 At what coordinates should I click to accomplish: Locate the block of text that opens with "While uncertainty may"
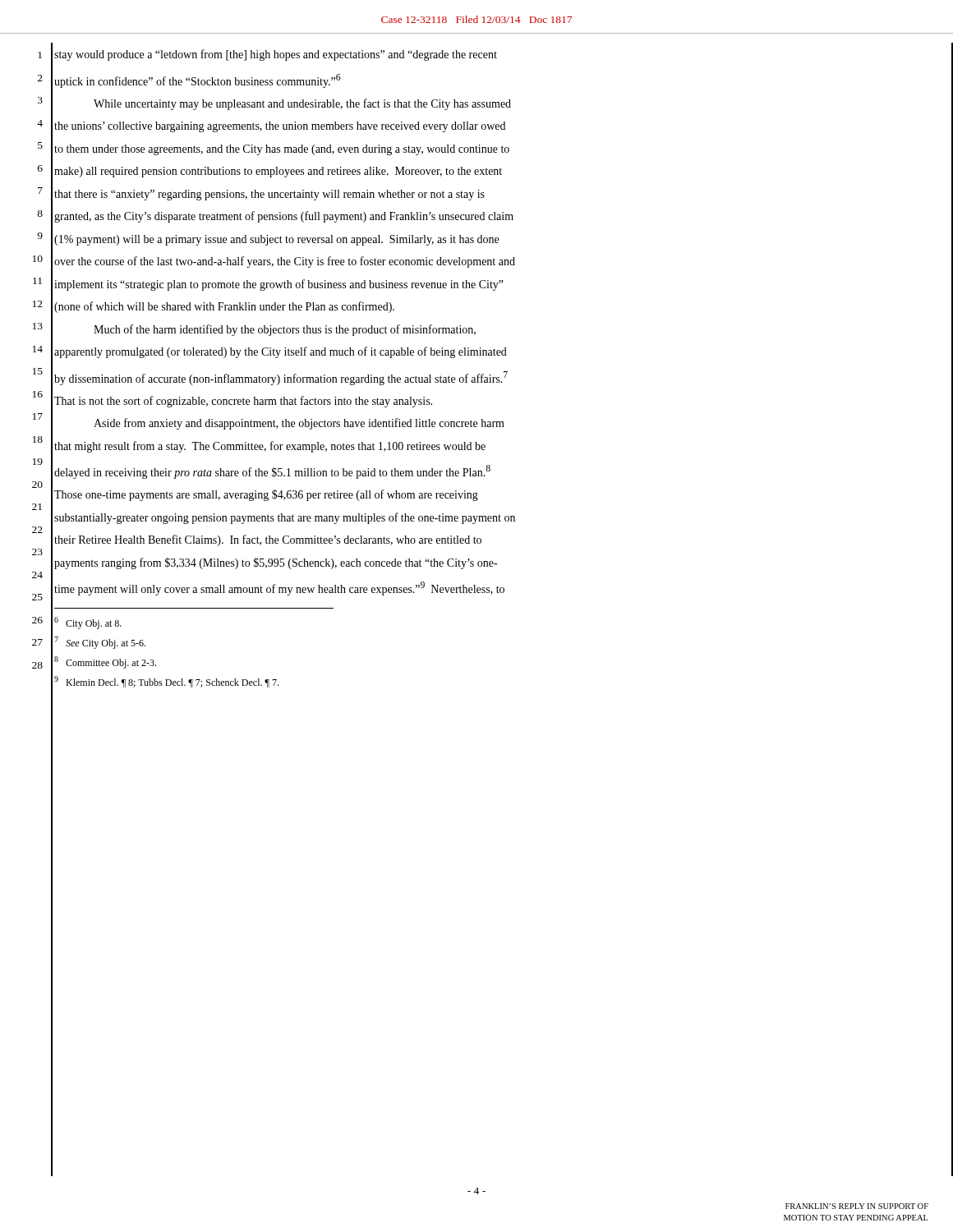point(302,104)
